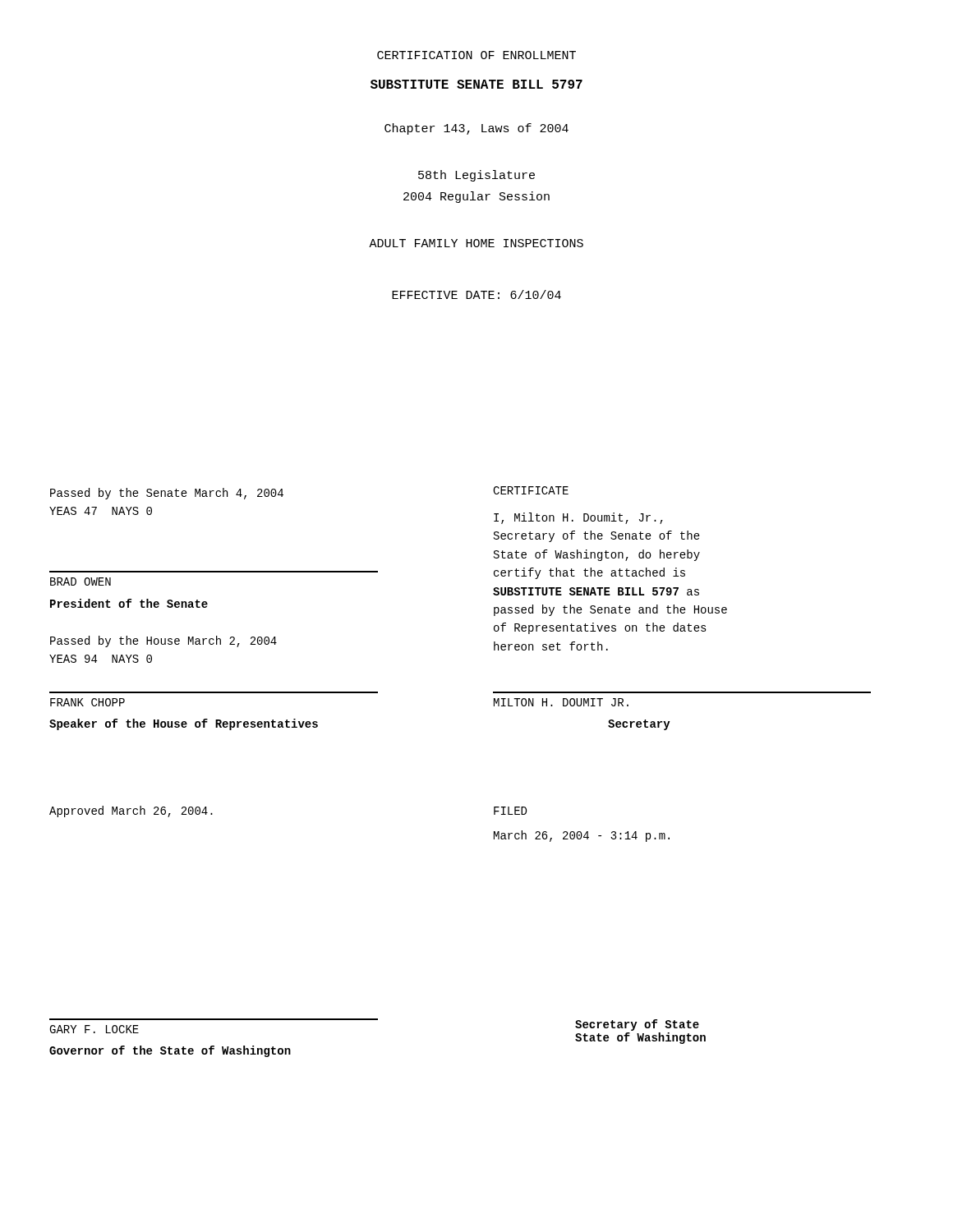Navigate to the text starting "Passed by the House March 2,"
The height and width of the screenshot is (1232, 953).
(163, 651)
